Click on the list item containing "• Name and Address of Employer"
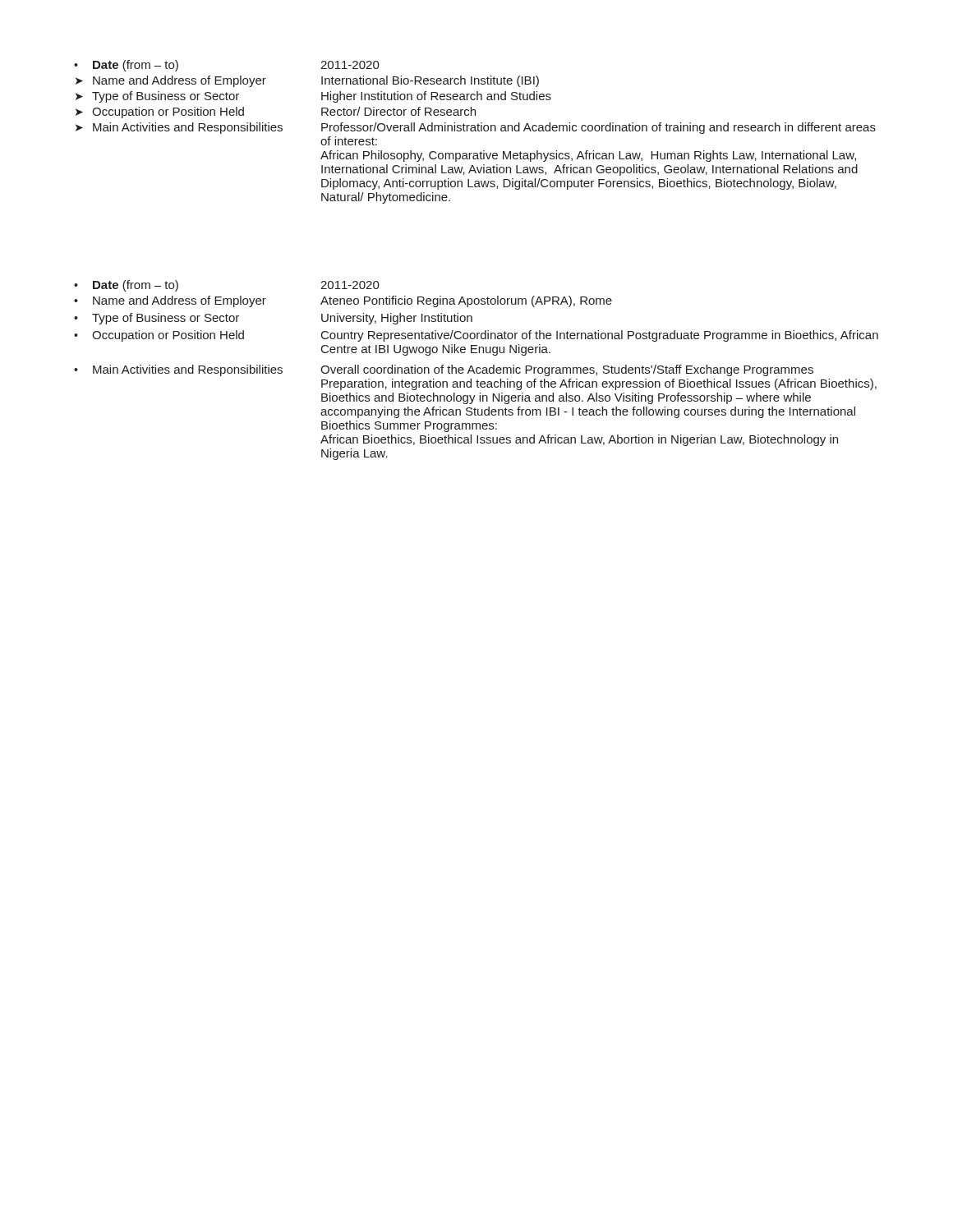 (x=476, y=300)
